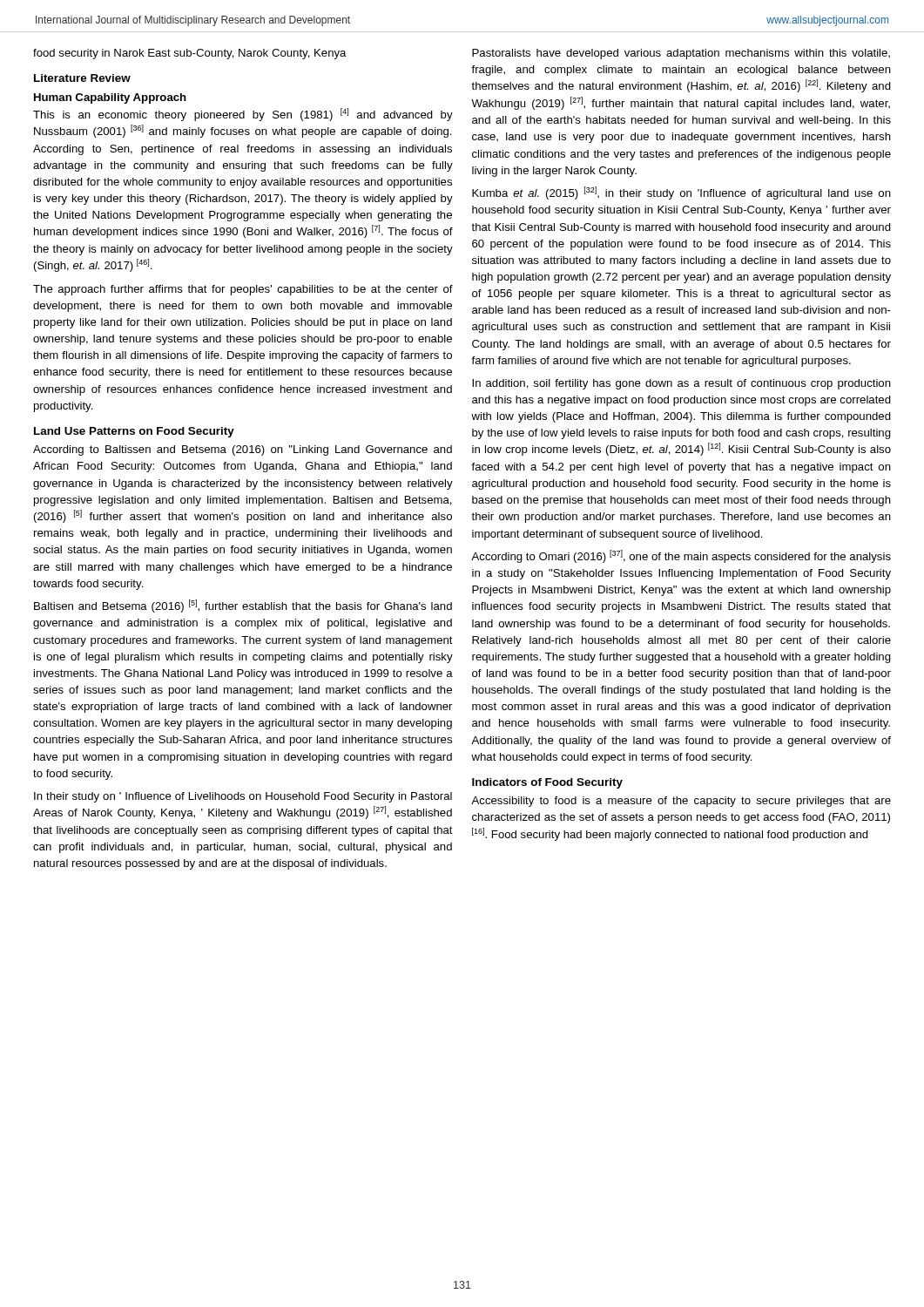Select the text starting "Indicators of Food"
The height and width of the screenshot is (1307, 924).
[x=547, y=782]
